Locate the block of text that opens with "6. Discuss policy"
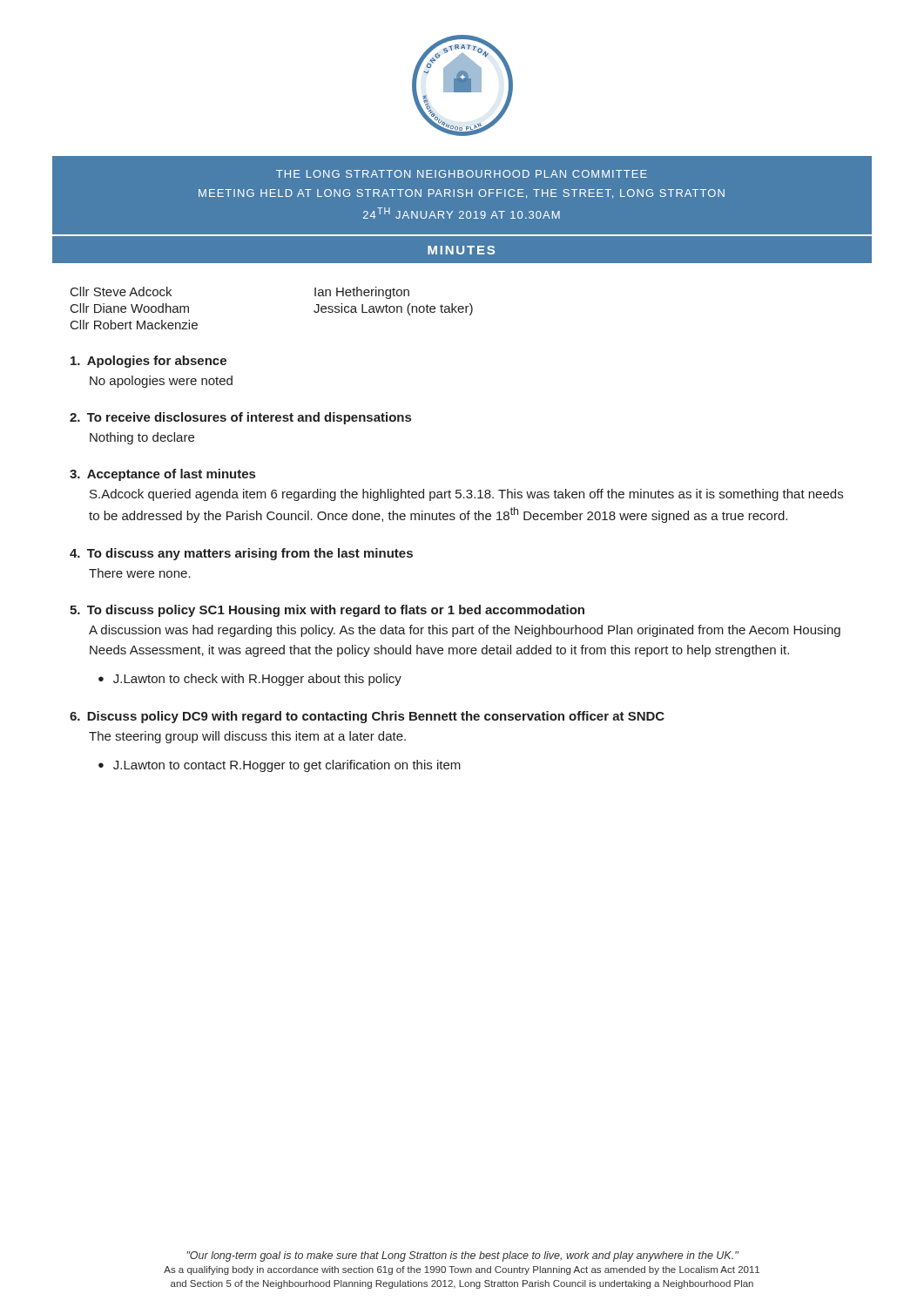 (x=367, y=717)
